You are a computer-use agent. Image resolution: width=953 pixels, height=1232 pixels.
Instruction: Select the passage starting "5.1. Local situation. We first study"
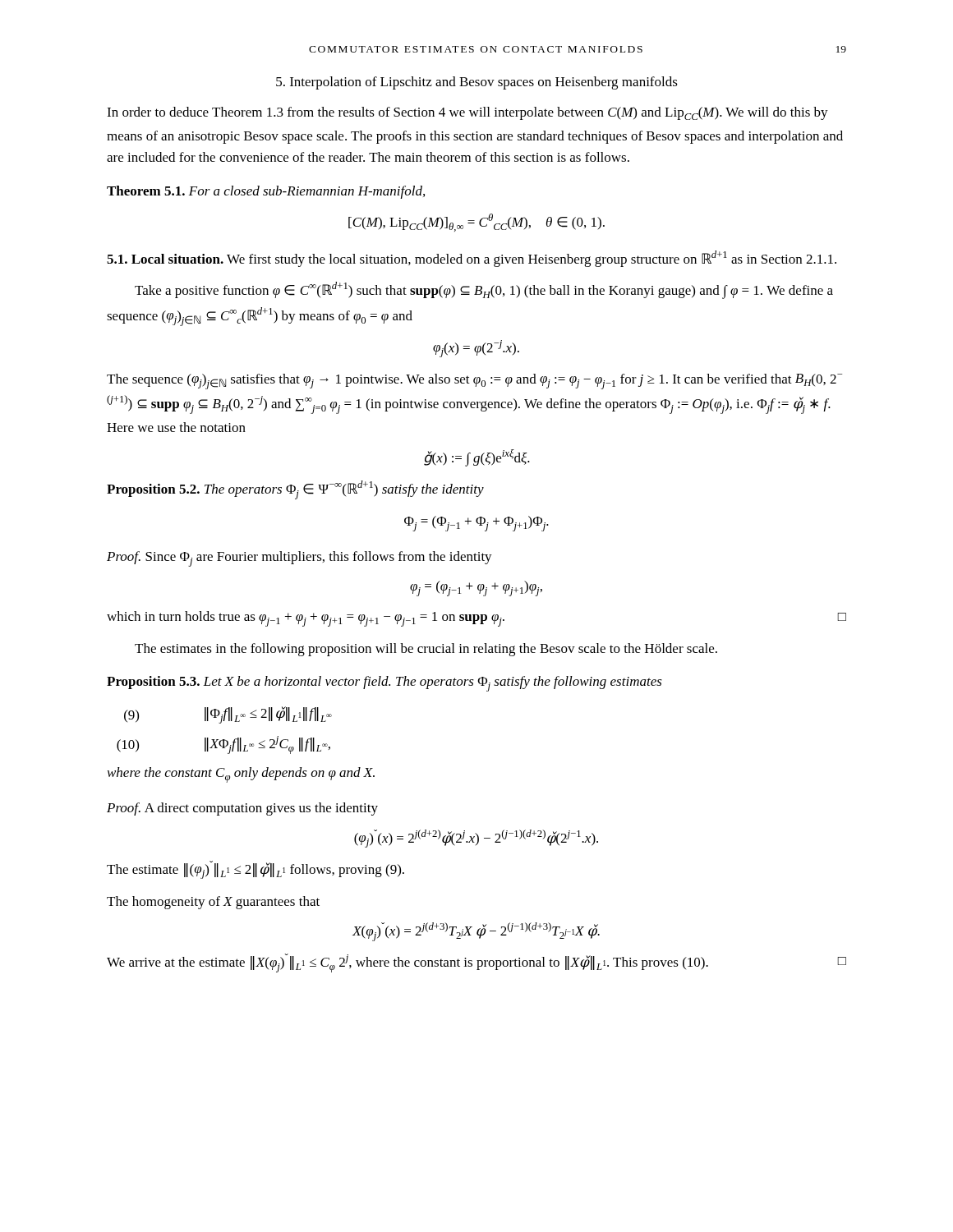(476, 259)
